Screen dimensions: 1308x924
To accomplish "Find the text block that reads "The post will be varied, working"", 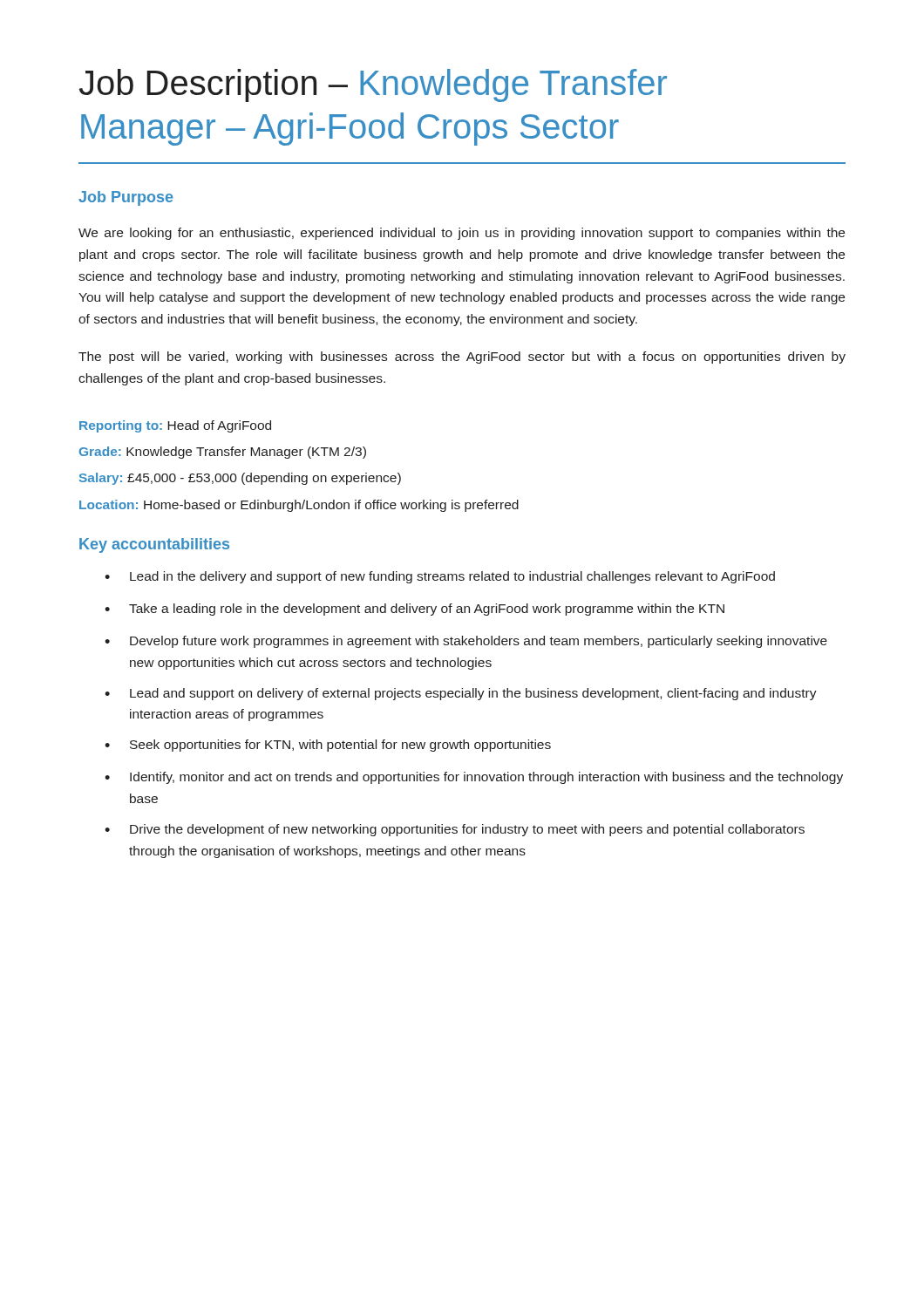I will pos(462,367).
